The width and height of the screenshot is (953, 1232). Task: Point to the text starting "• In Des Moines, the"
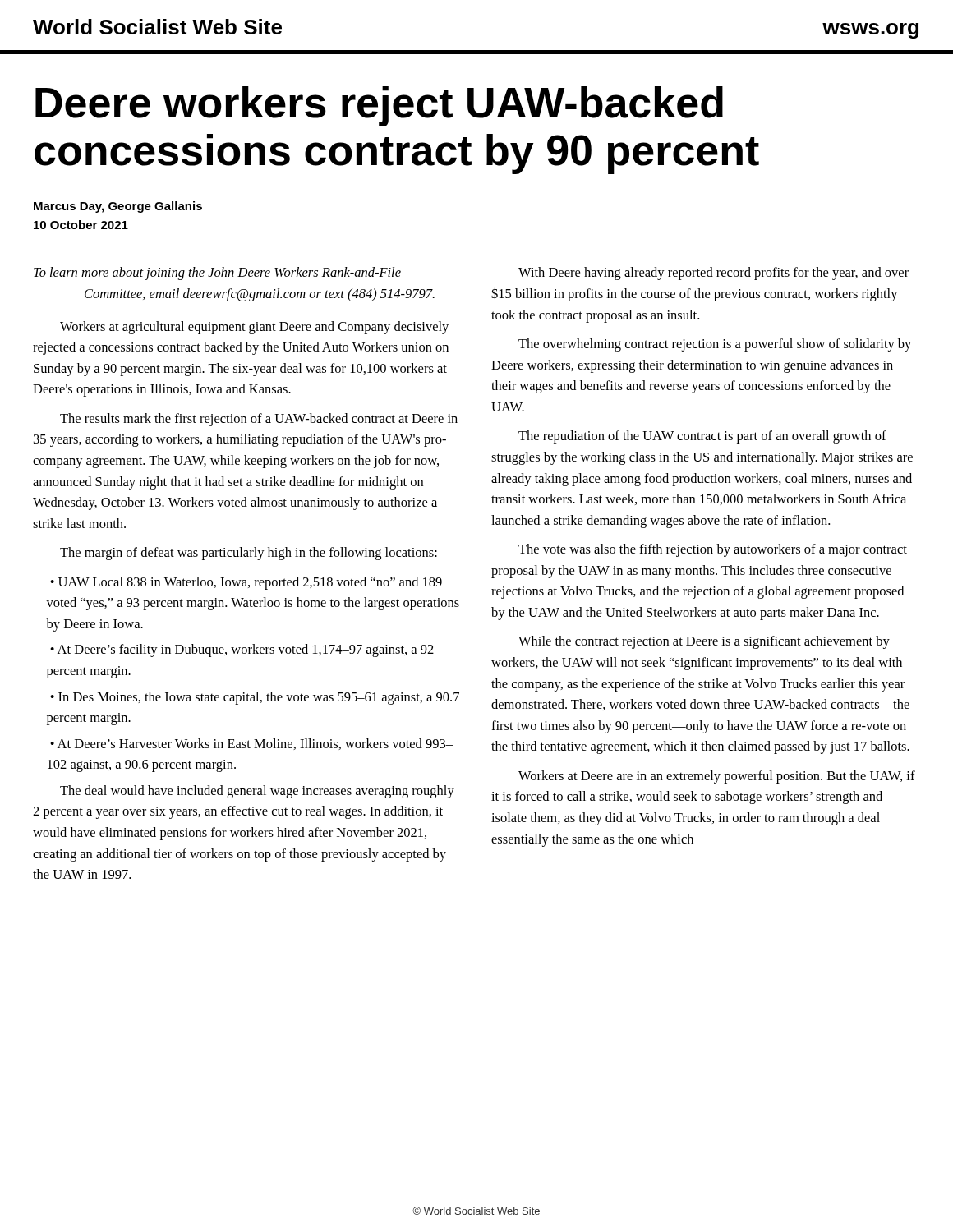(247, 707)
